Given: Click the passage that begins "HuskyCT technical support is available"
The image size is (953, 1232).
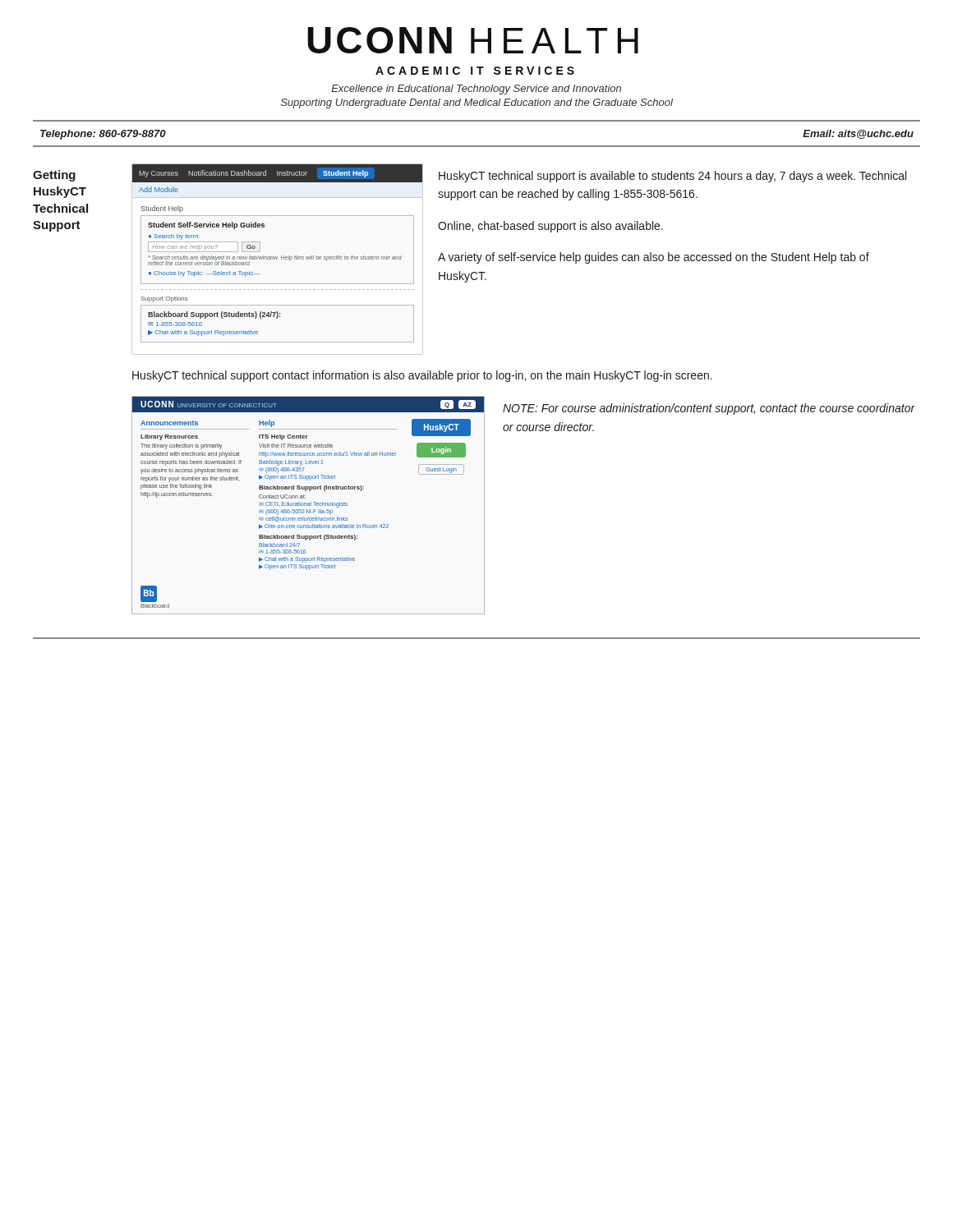Looking at the screenshot, I should point(672,177).
